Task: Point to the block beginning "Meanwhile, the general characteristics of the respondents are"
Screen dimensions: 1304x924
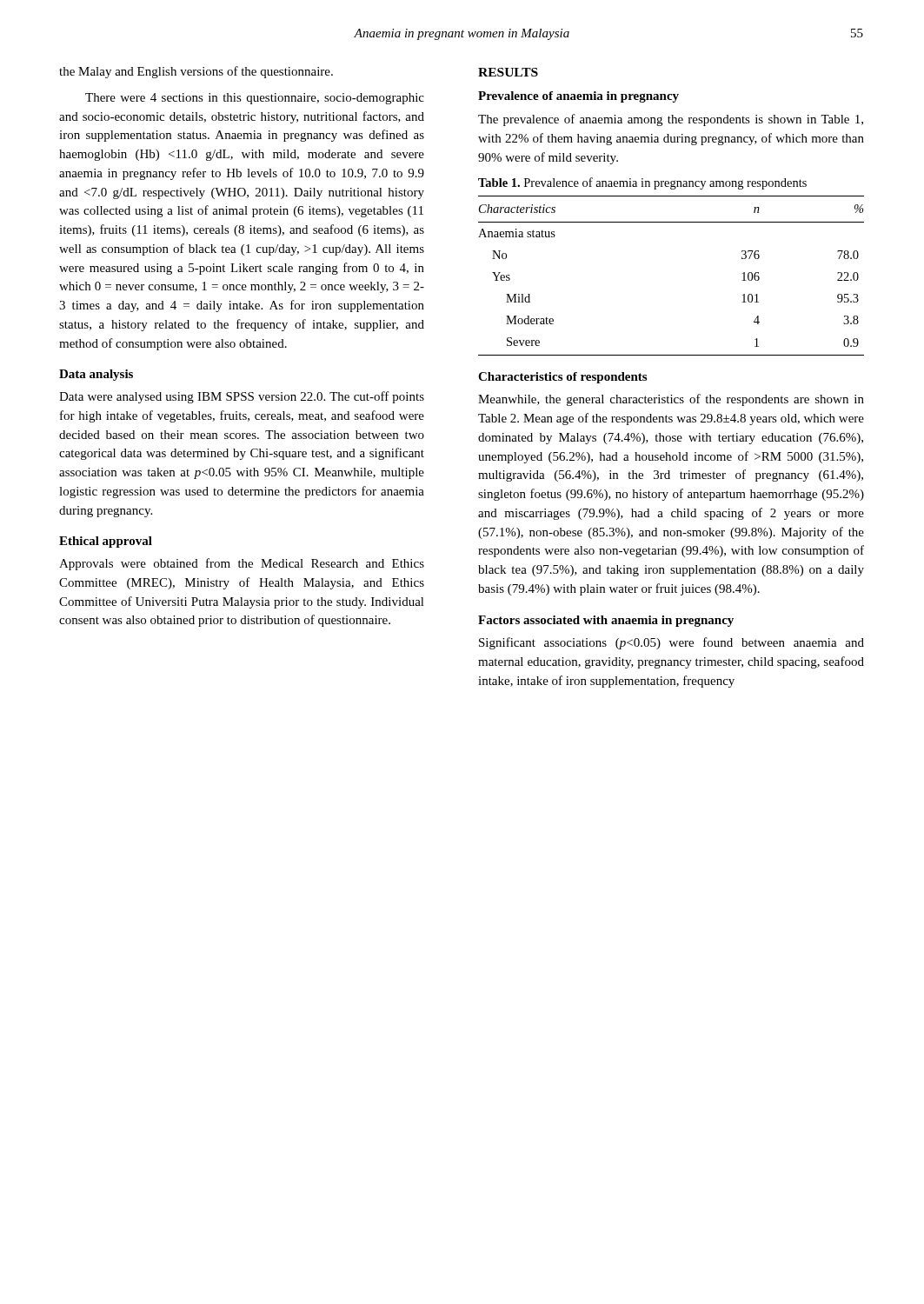Action: click(671, 495)
